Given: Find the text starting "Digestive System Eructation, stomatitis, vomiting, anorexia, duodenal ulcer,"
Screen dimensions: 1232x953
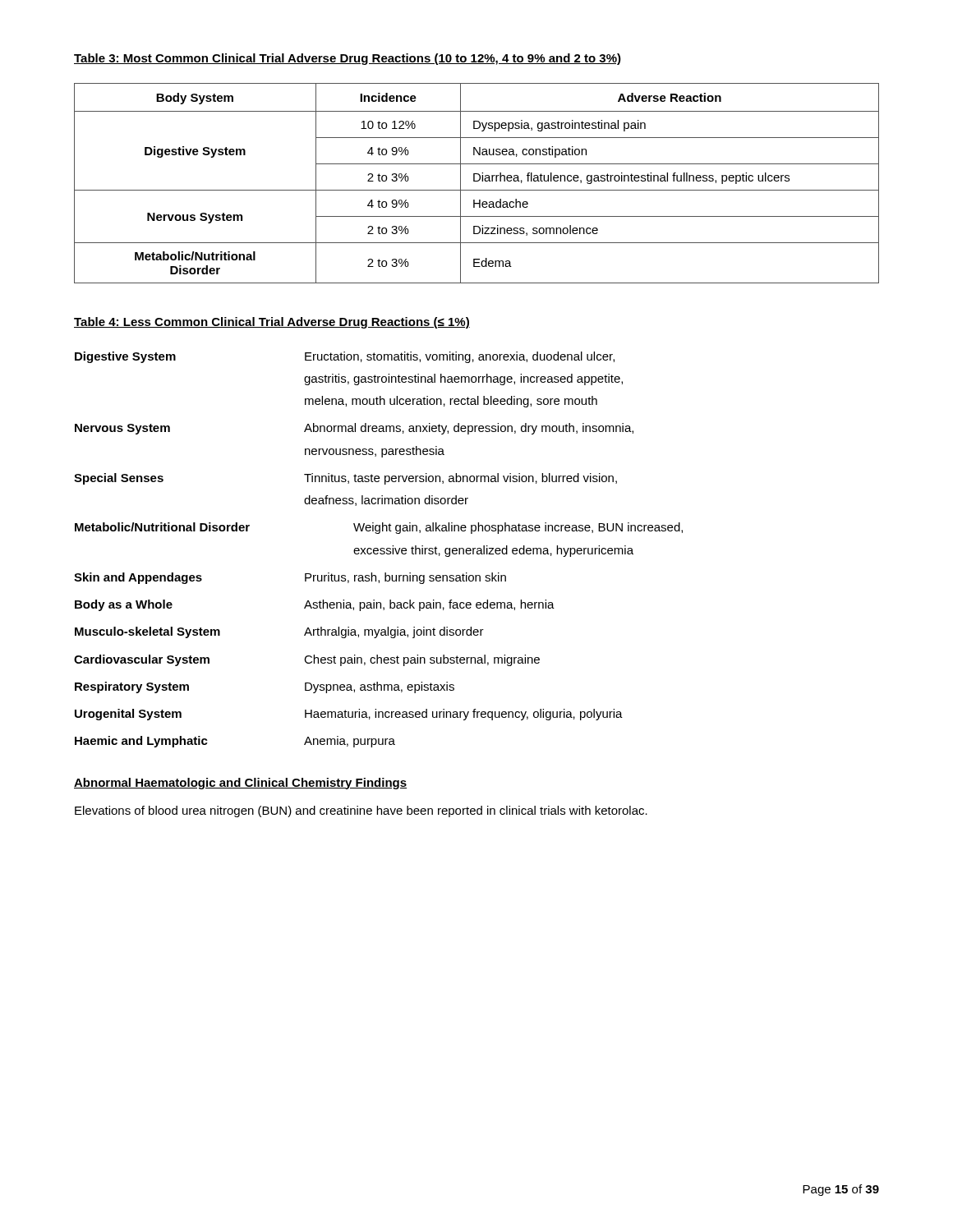Looking at the screenshot, I should point(476,356).
